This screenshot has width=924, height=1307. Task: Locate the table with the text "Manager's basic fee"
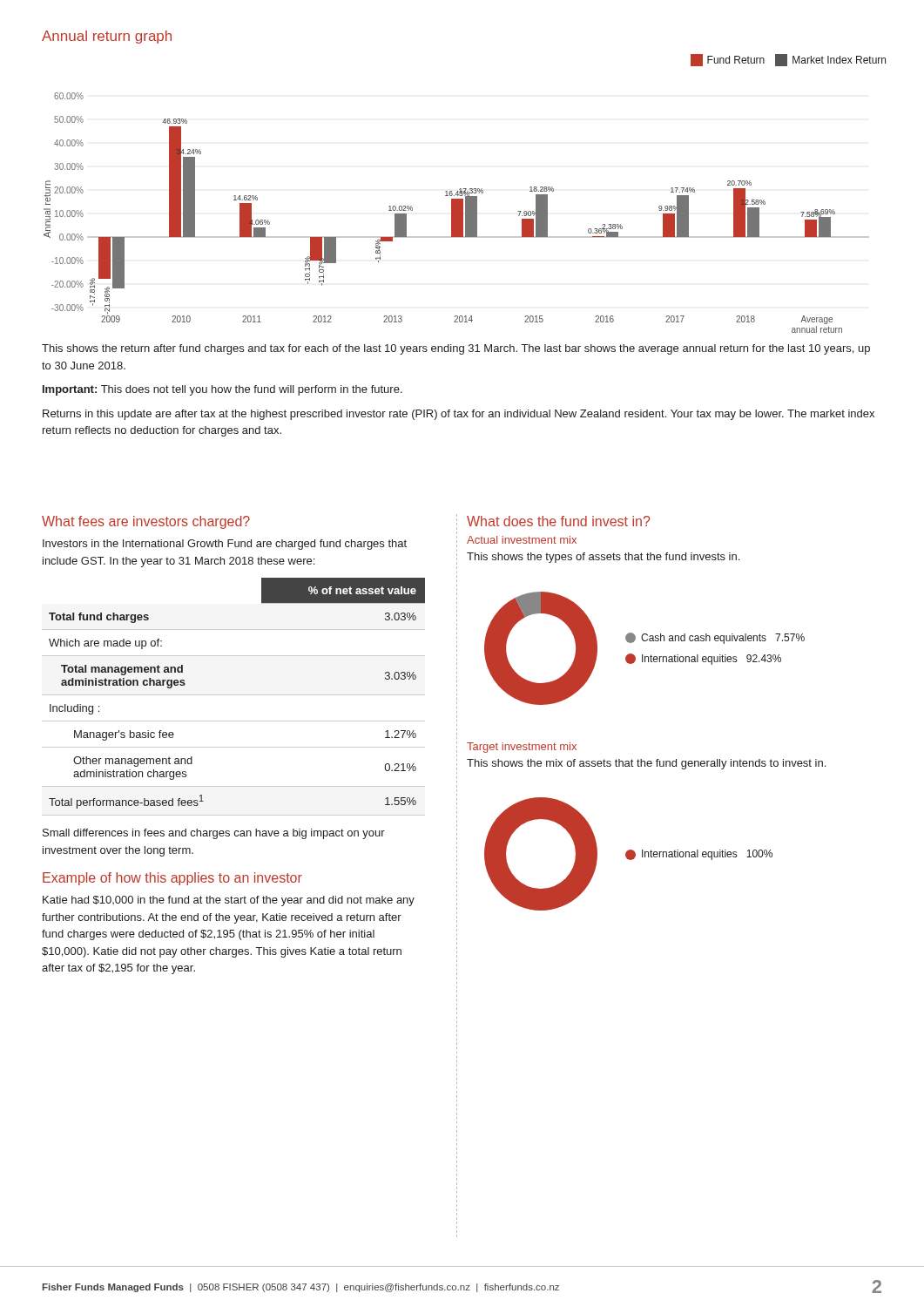(233, 697)
